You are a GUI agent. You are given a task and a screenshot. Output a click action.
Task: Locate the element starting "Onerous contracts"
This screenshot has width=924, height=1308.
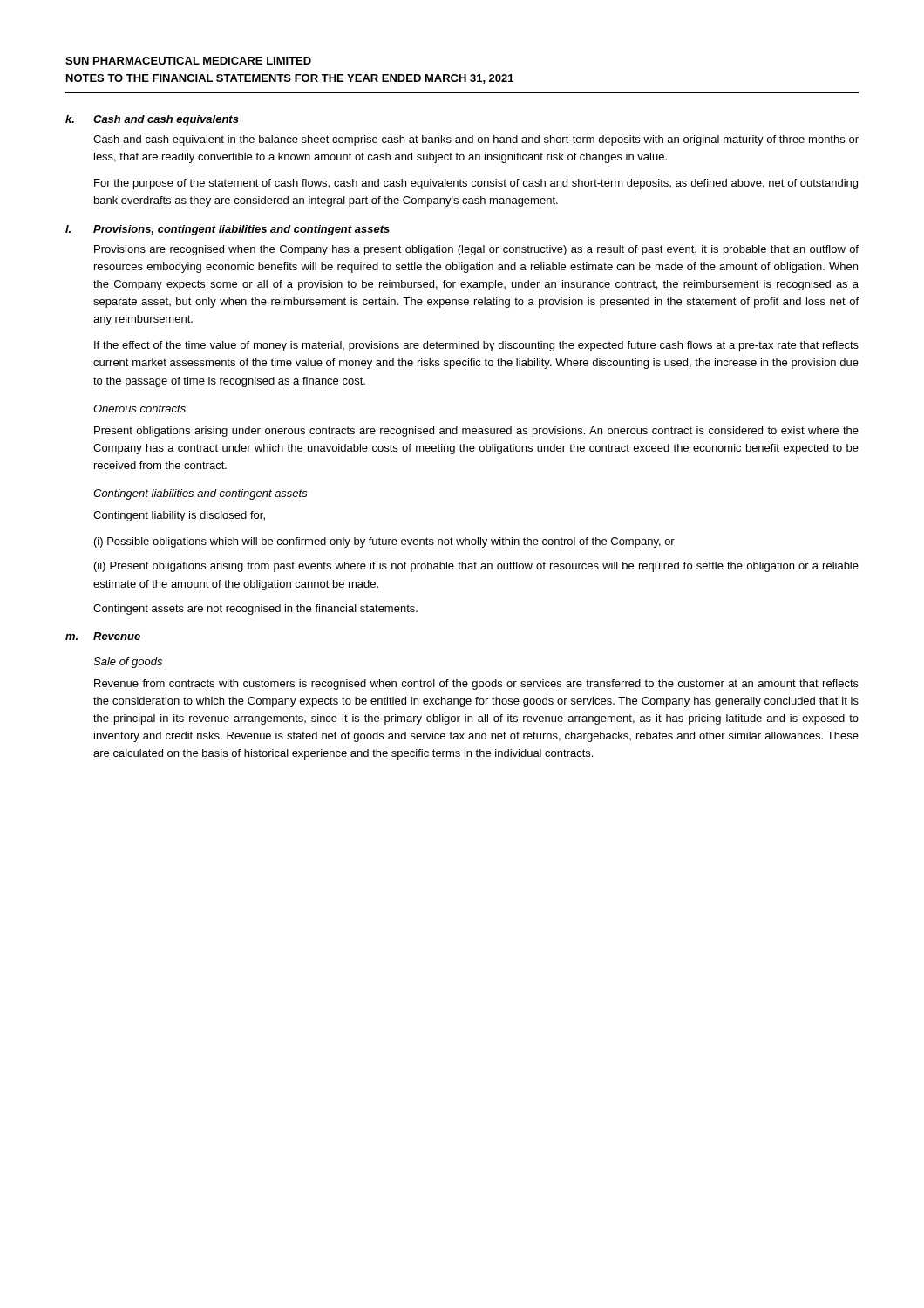click(x=140, y=408)
